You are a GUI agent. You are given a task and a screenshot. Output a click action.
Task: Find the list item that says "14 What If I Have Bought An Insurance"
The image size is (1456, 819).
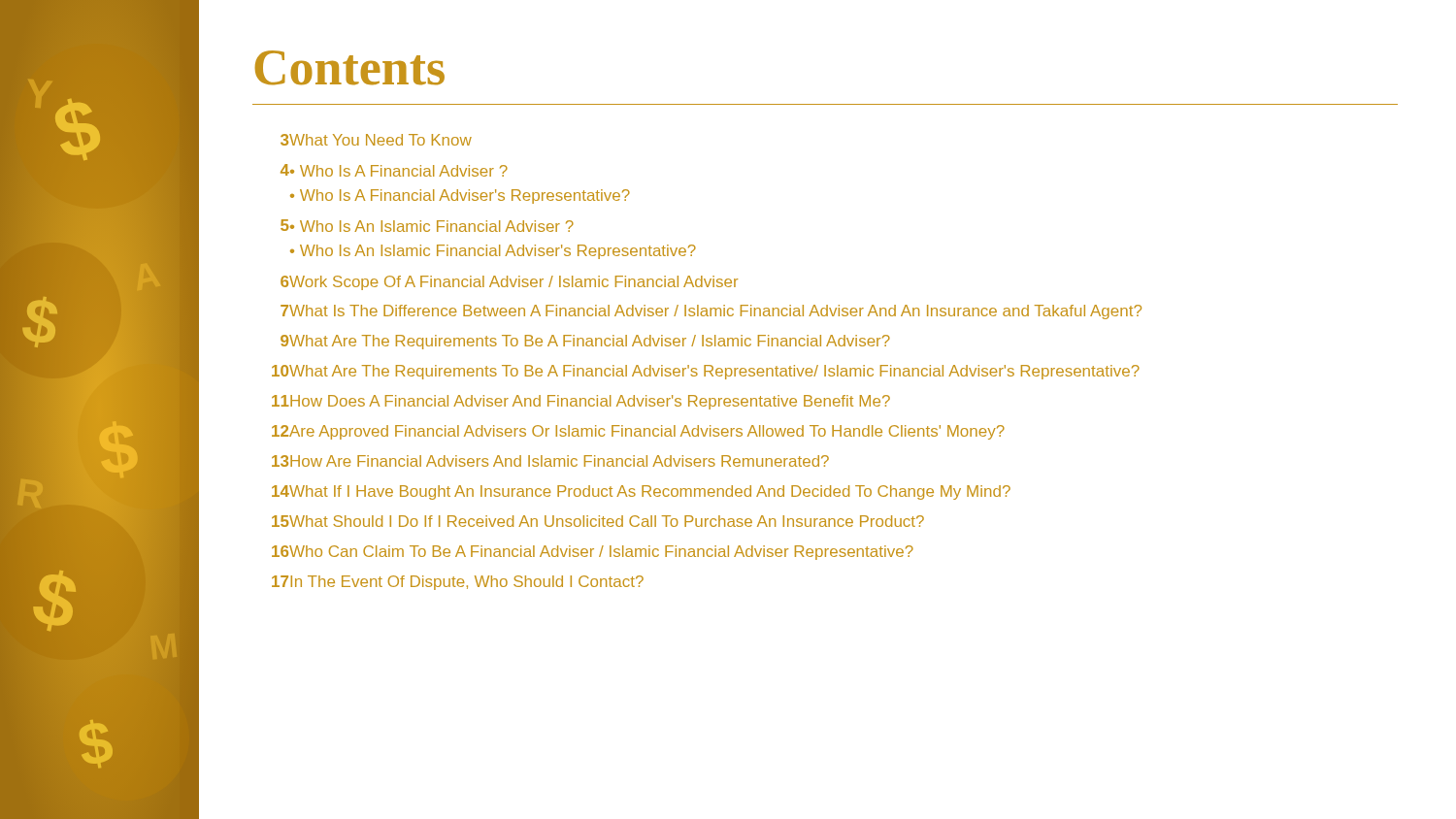click(825, 493)
